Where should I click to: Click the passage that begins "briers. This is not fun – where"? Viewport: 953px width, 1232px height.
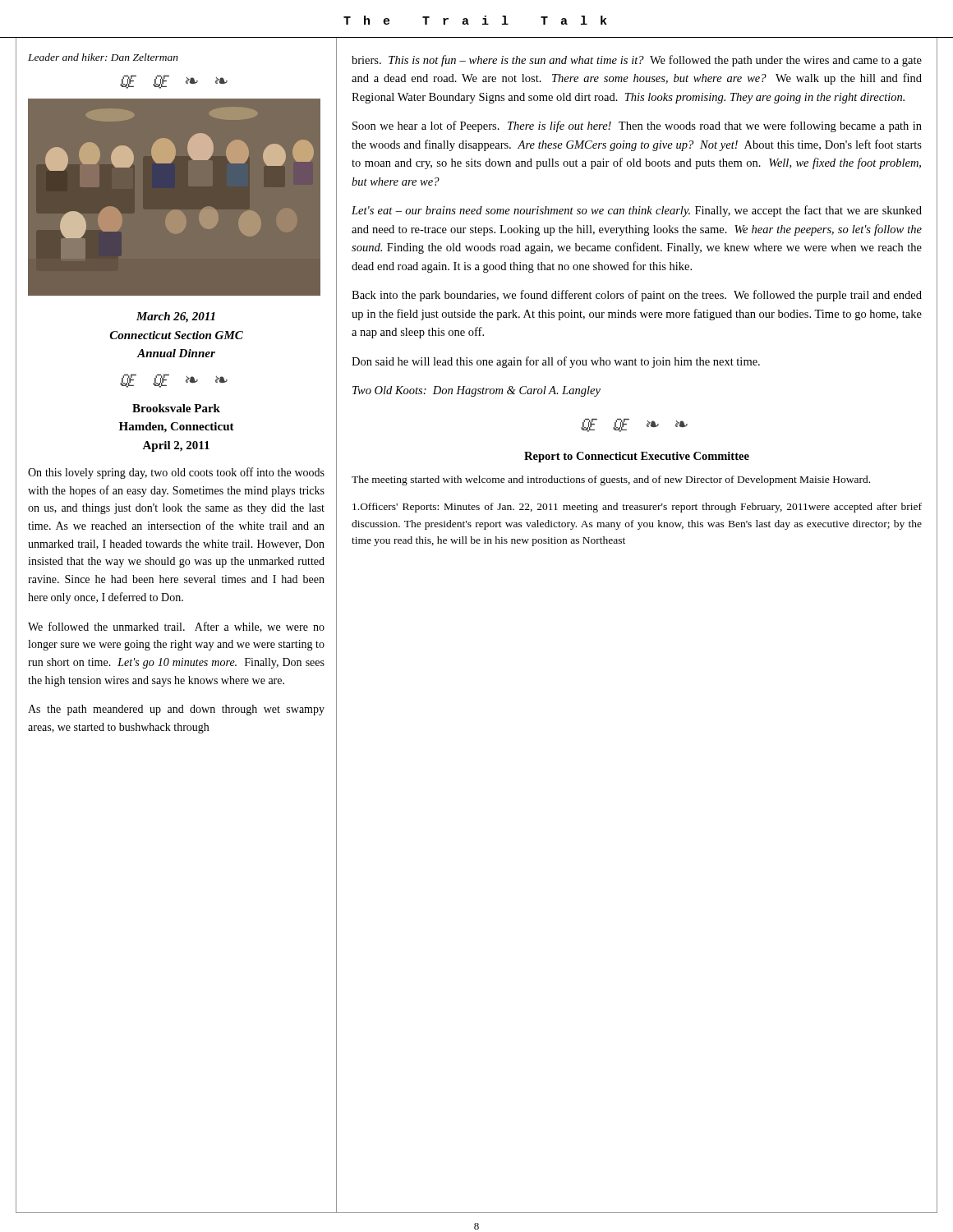tap(637, 78)
